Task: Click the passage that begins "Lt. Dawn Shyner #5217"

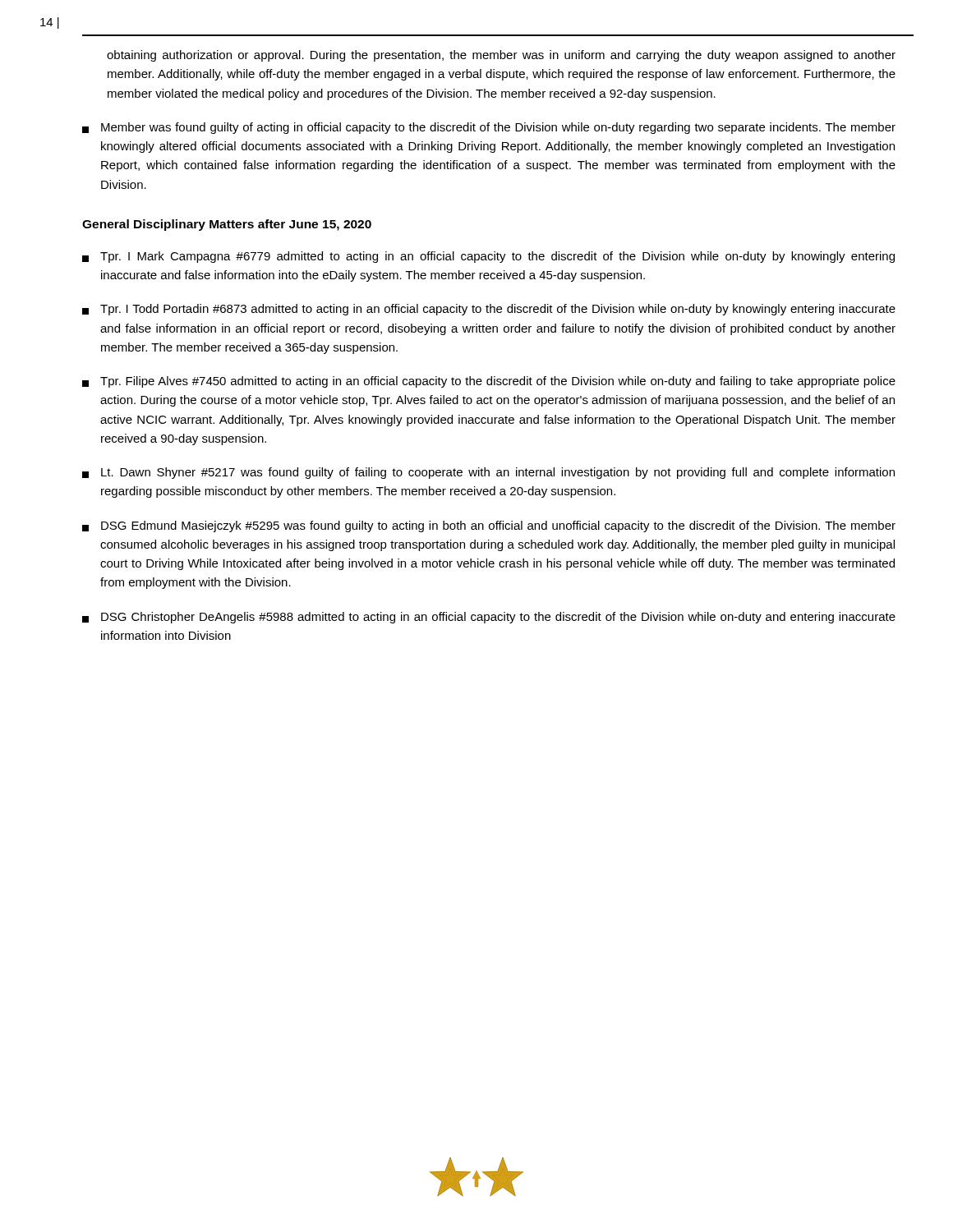Action: (x=489, y=481)
